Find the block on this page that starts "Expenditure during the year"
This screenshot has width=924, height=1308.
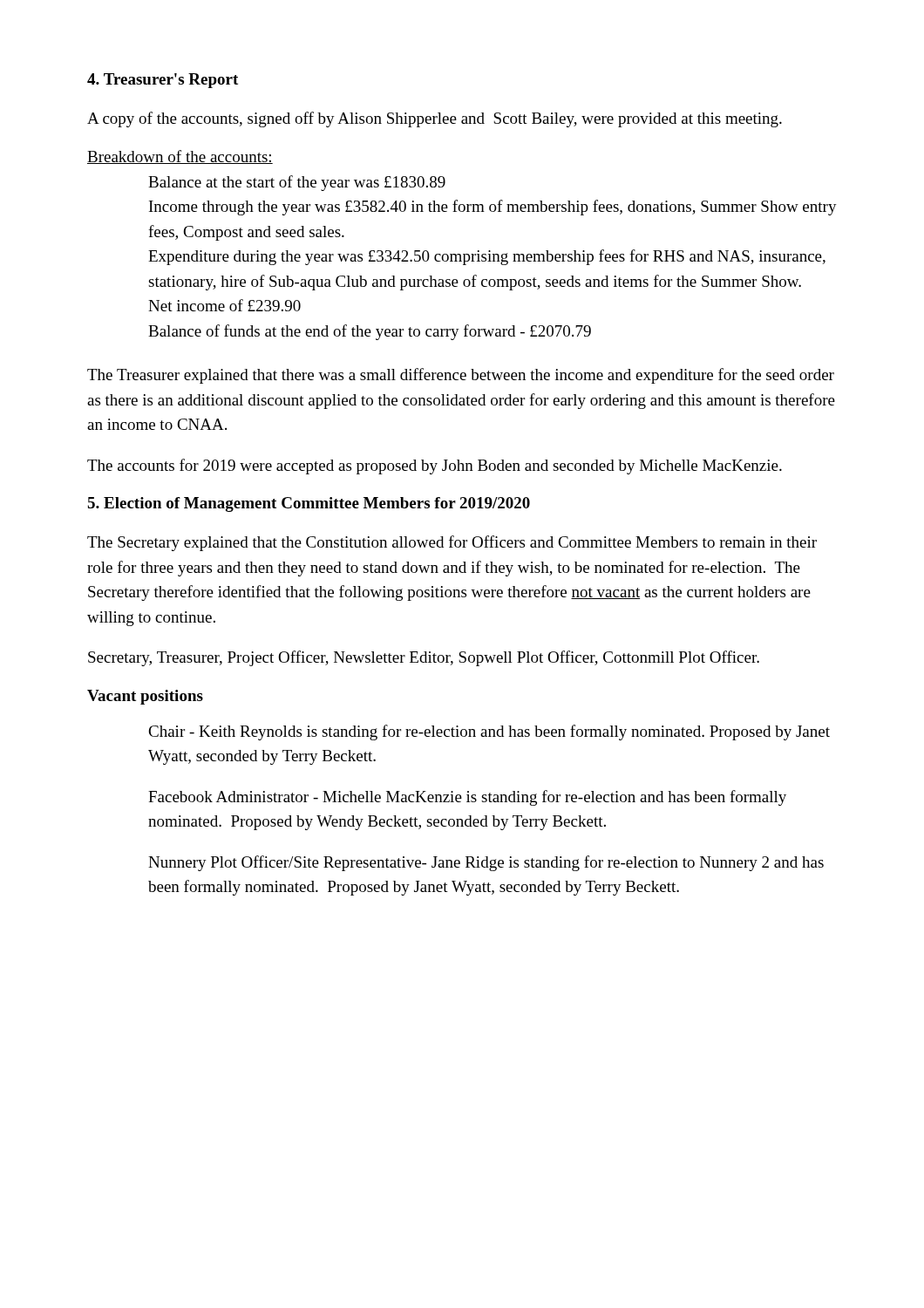[487, 268]
